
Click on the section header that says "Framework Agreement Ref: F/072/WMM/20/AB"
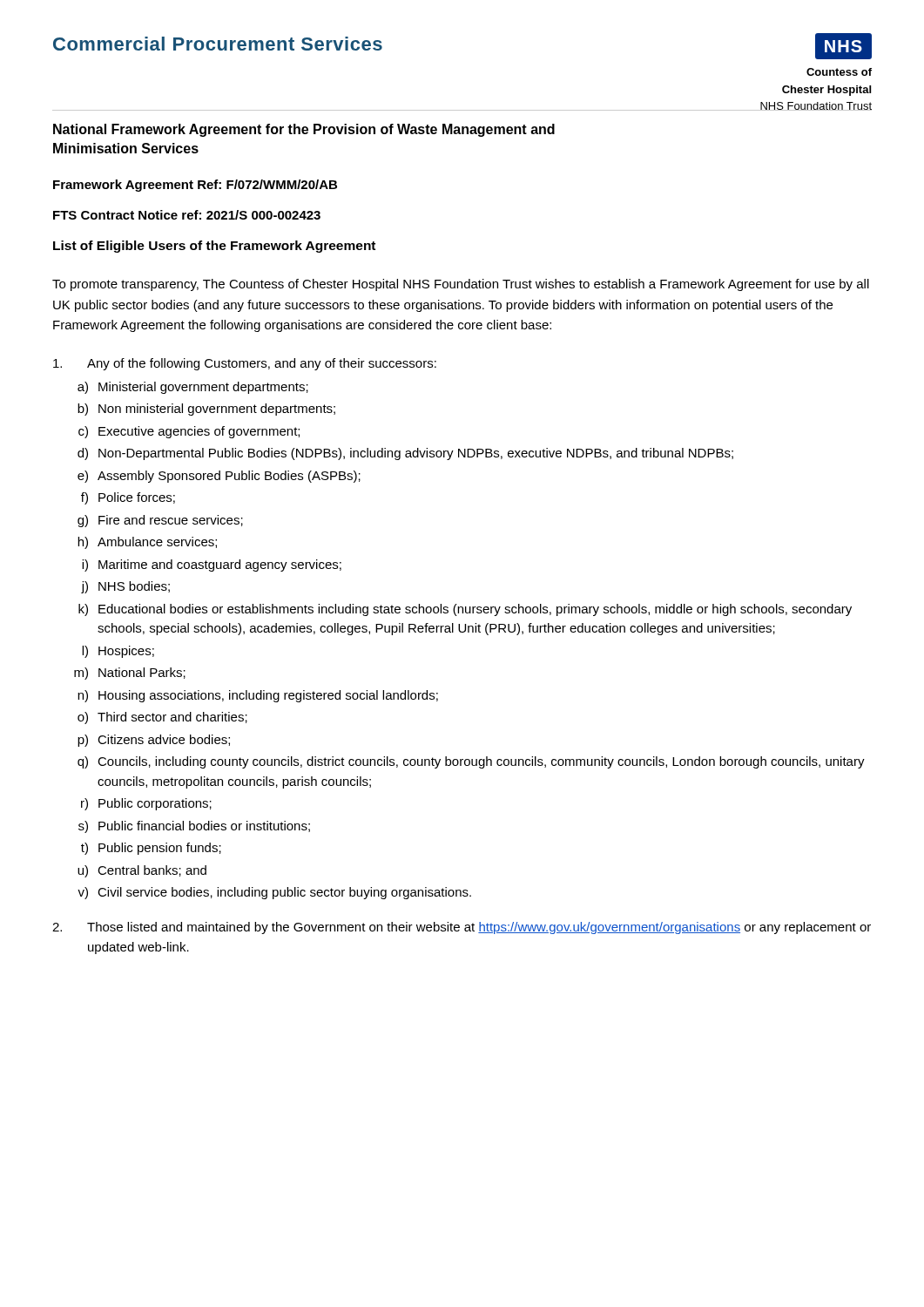click(195, 184)
